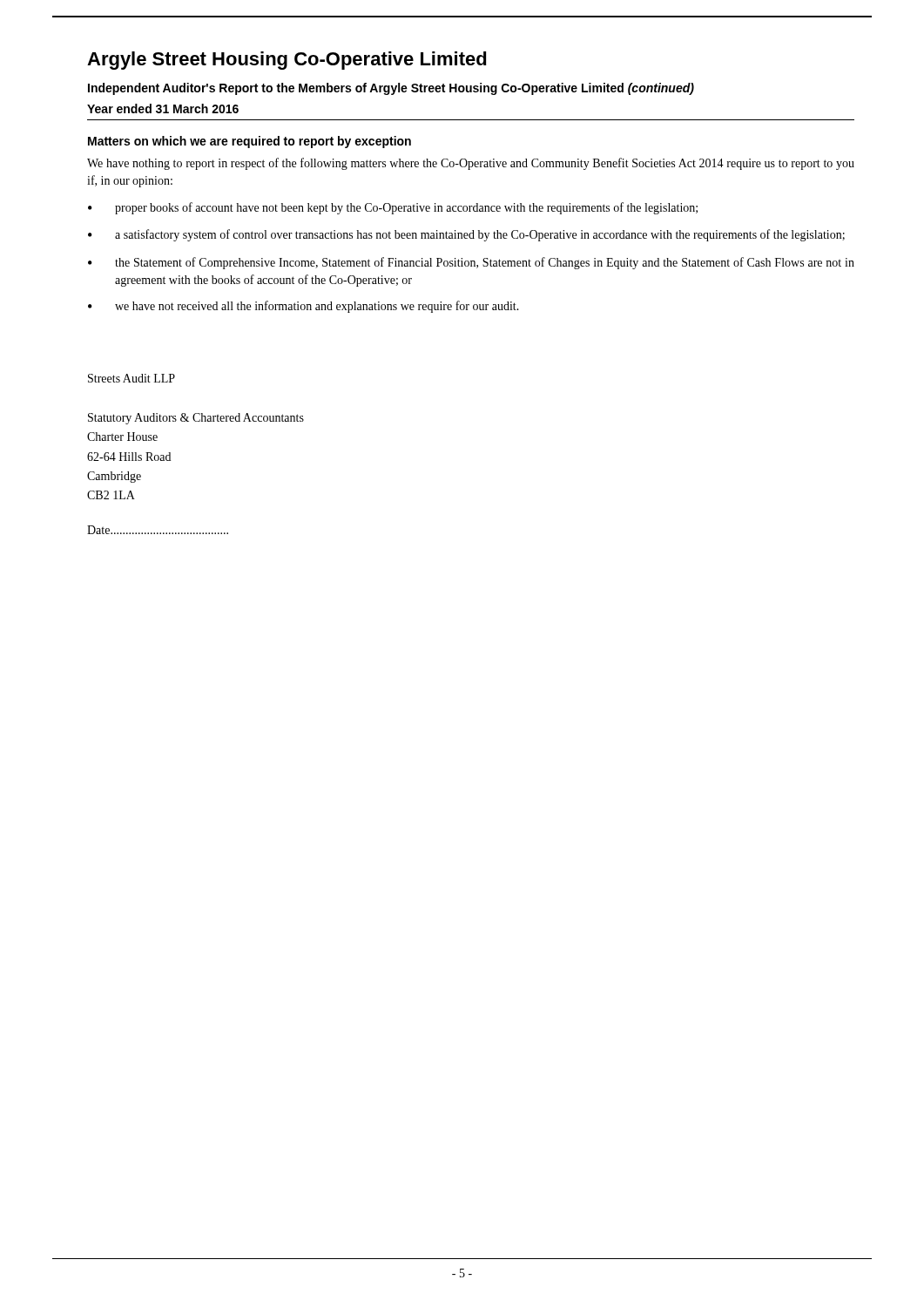This screenshot has height=1307, width=924.
Task: Select the text starting "We have nothing to report in"
Action: [471, 172]
